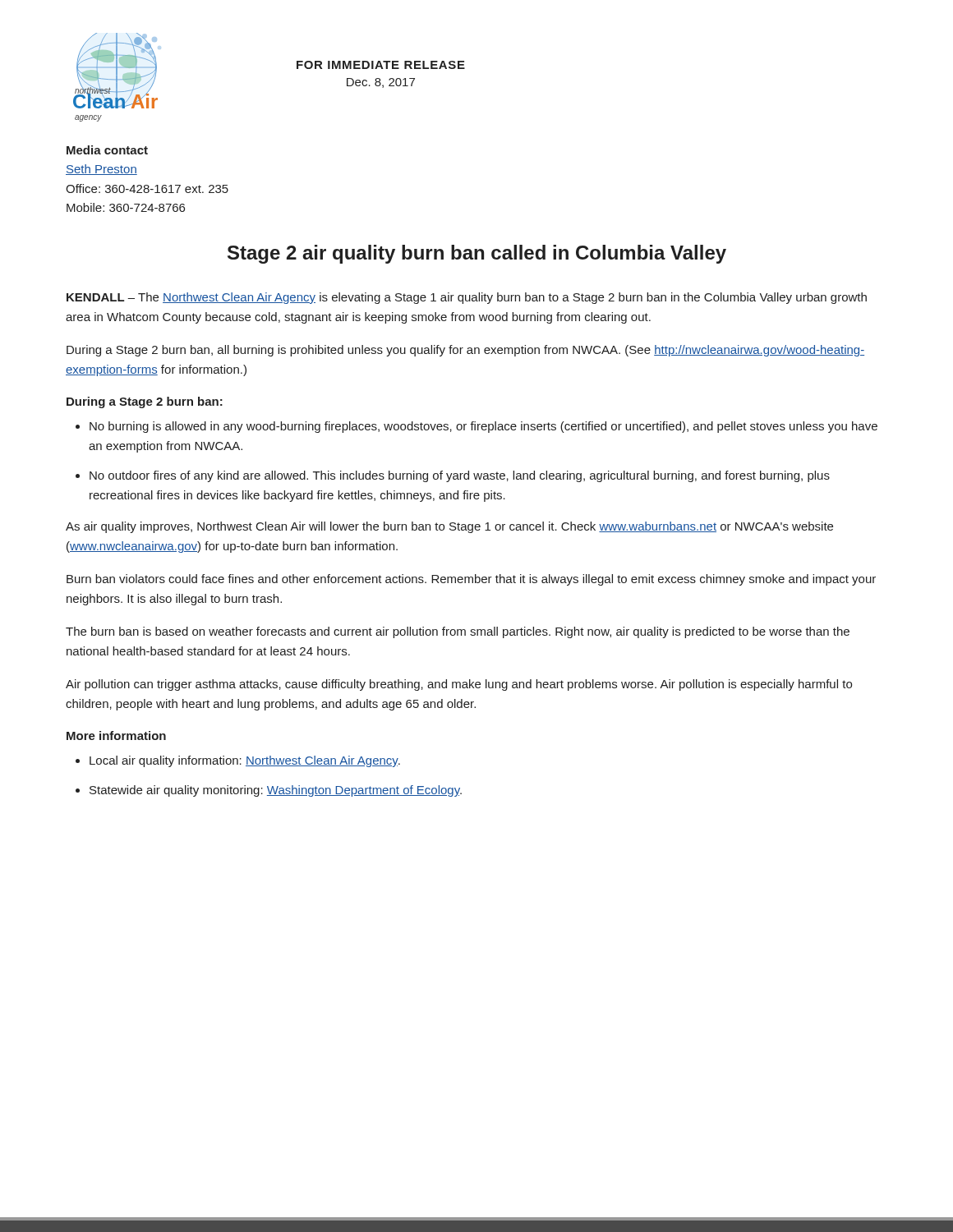Navigate to the text starting "Statewide air quality monitoring: Washington Department"
The width and height of the screenshot is (953, 1232).
tap(276, 790)
